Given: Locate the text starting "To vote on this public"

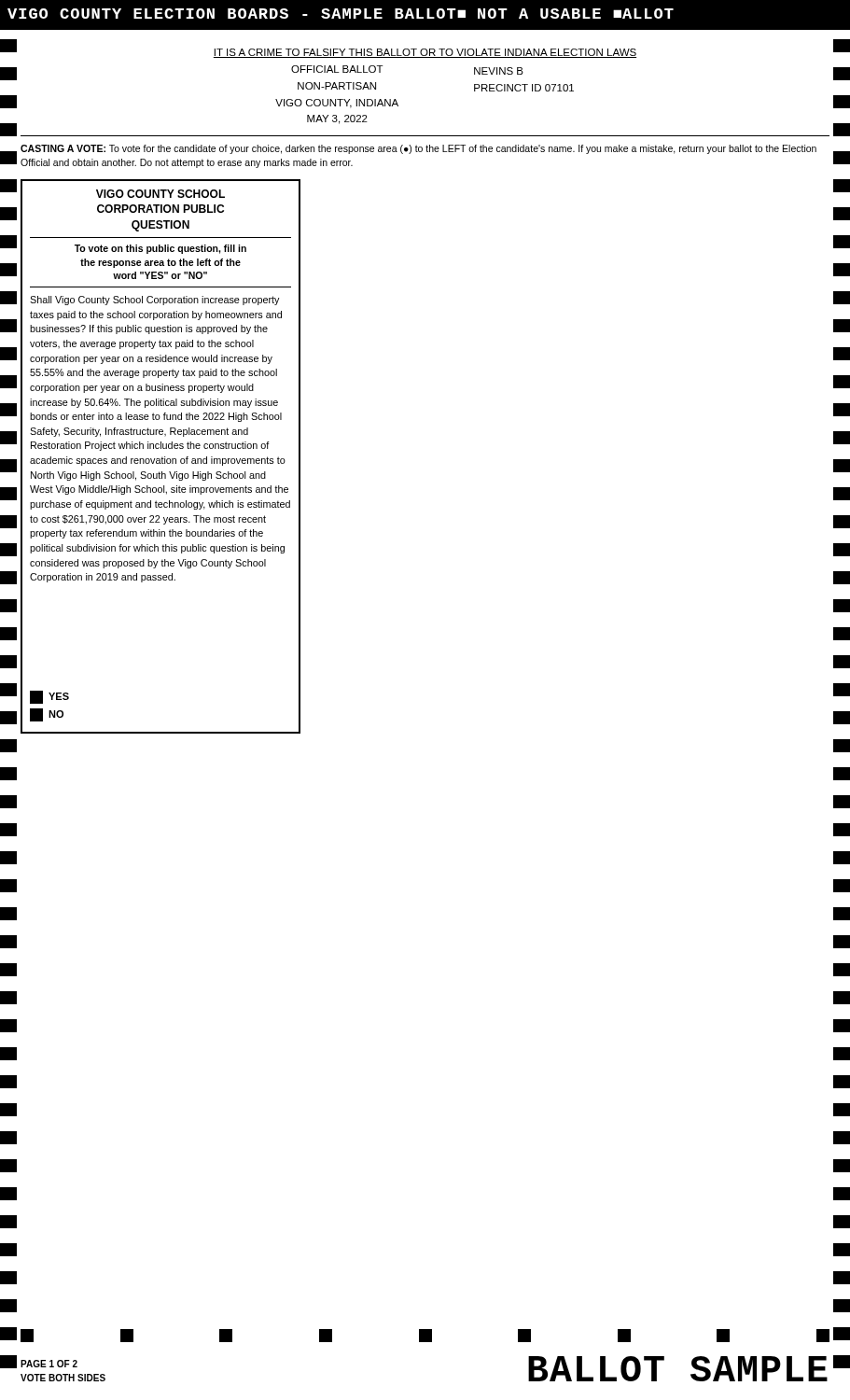Looking at the screenshot, I should point(160,262).
